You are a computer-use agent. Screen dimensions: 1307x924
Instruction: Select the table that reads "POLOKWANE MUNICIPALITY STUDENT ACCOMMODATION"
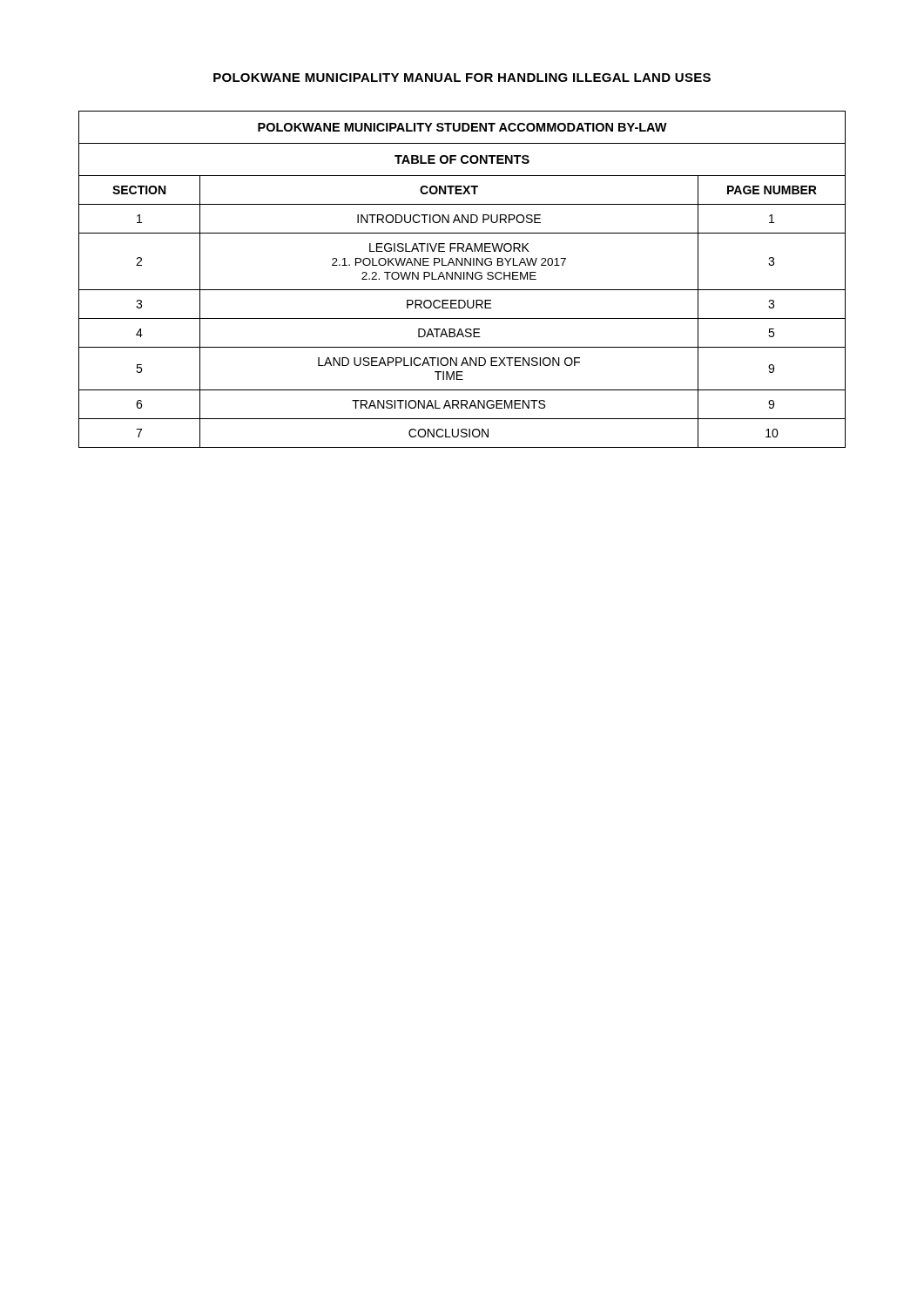[x=462, y=279]
